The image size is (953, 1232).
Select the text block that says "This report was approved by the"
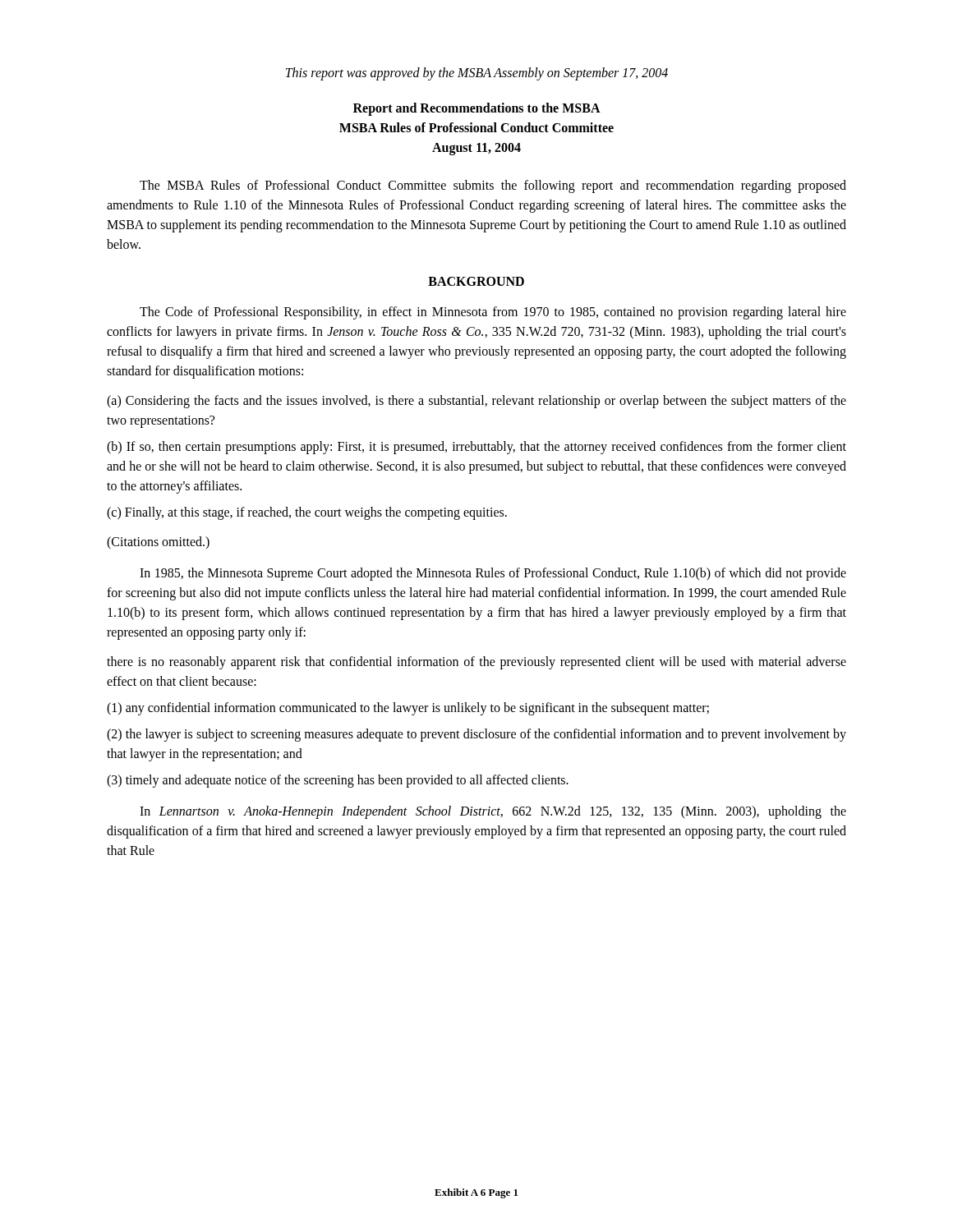pos(476,73)
